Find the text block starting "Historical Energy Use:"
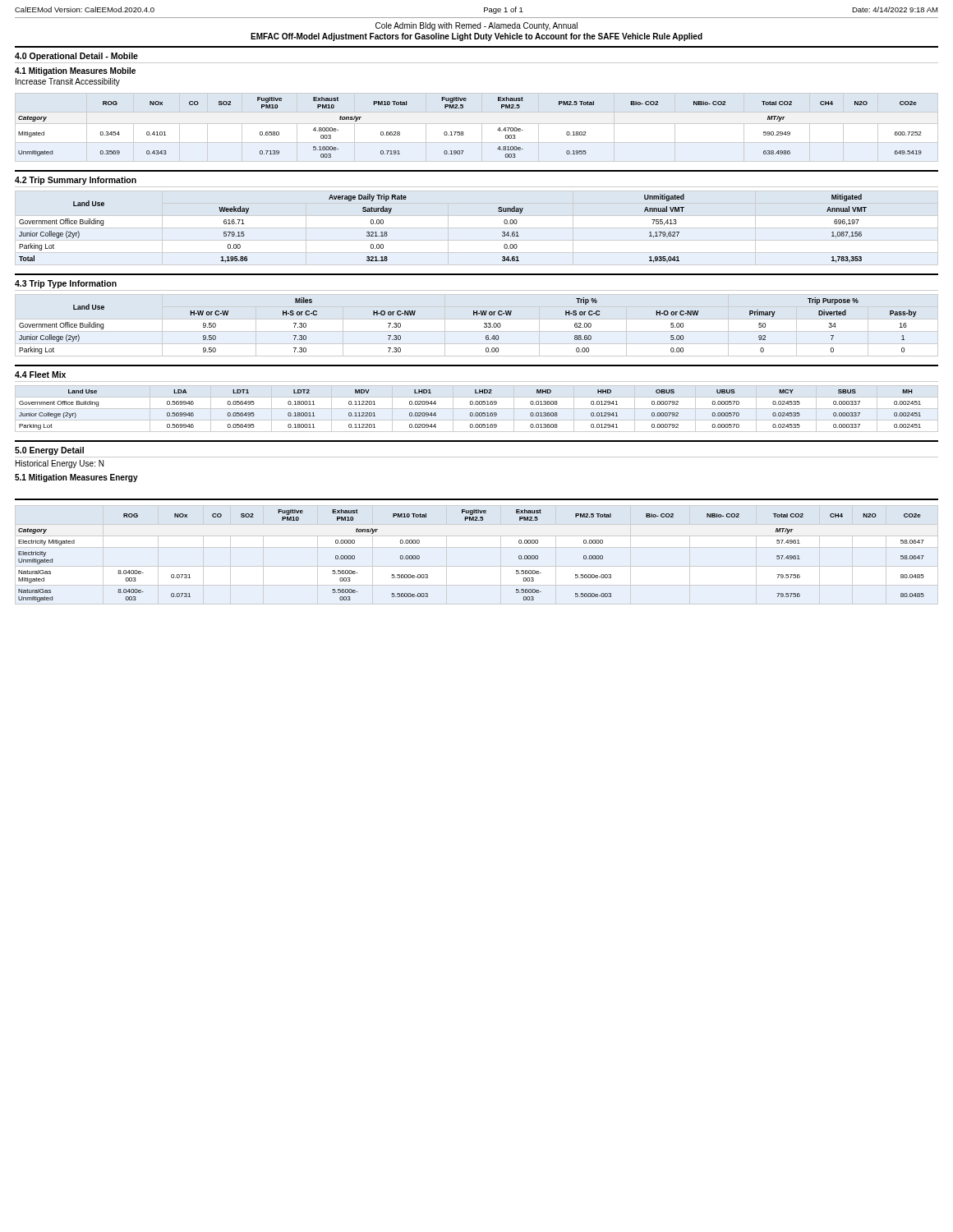The height and width of the screenshot is (1232, 953). [x=60, y=464]
